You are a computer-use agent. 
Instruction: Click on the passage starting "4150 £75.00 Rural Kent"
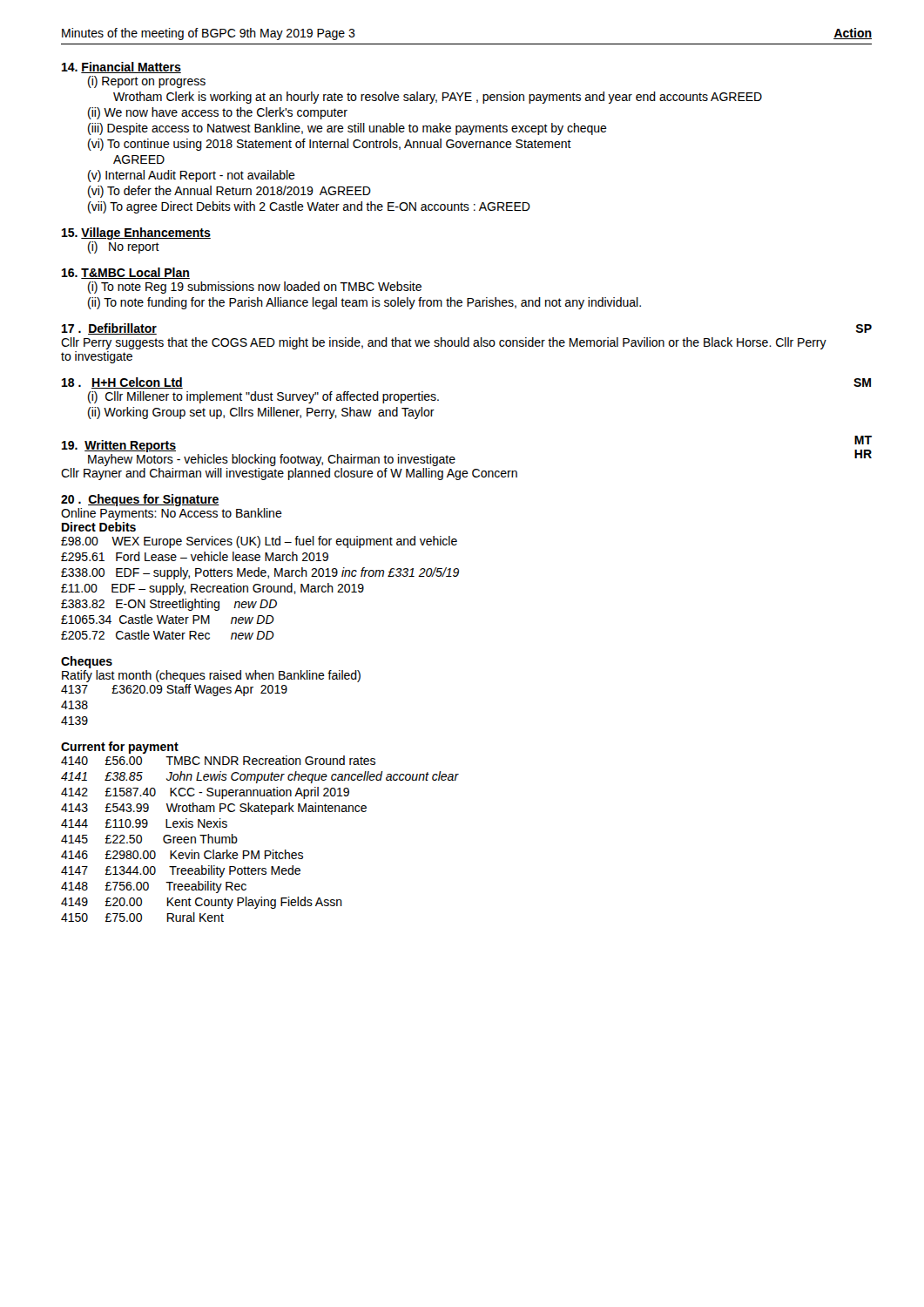pyautogui.click(x=142, y=918)
